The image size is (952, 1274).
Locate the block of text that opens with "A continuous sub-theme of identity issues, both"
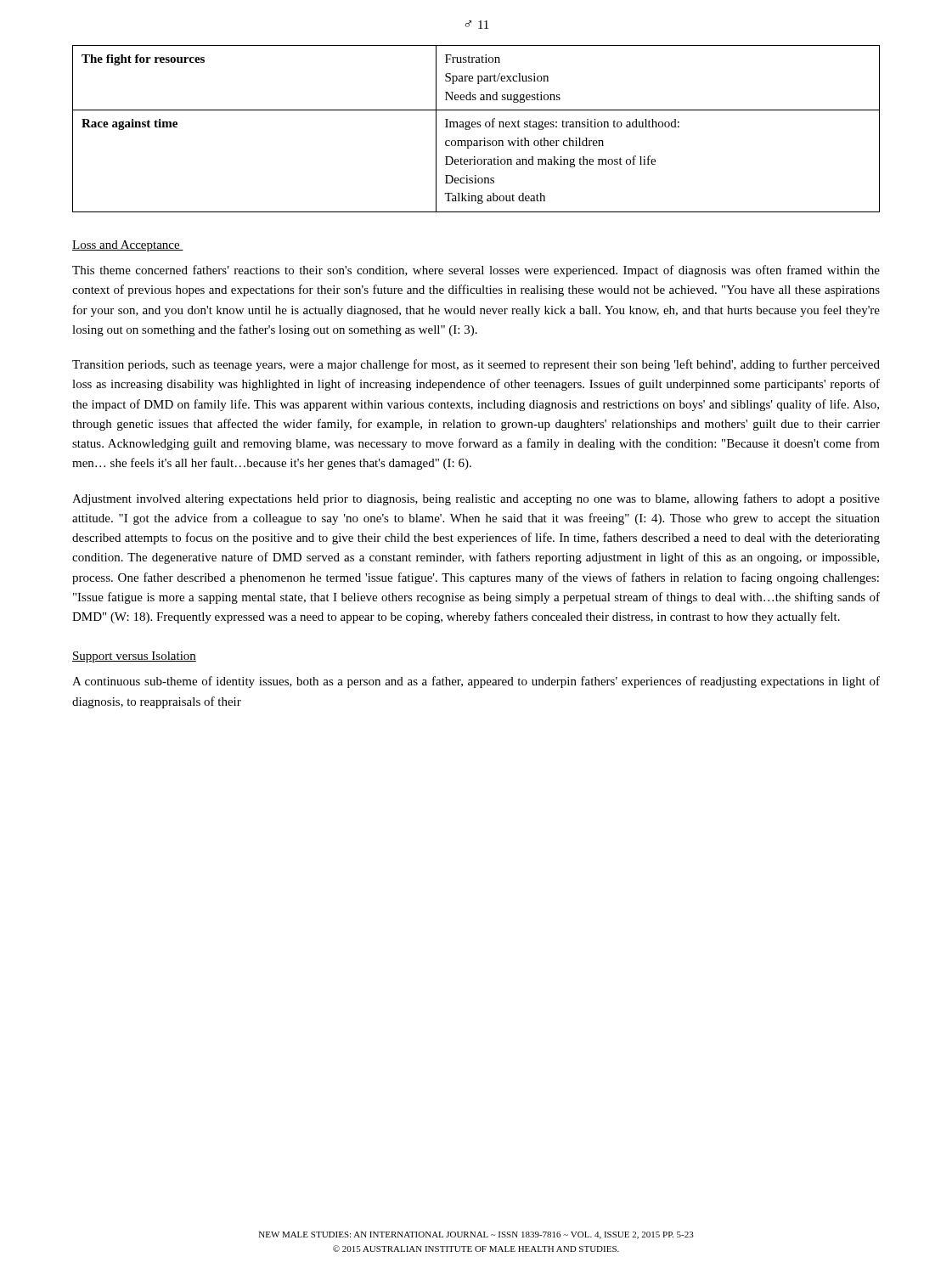click(476, 691)
